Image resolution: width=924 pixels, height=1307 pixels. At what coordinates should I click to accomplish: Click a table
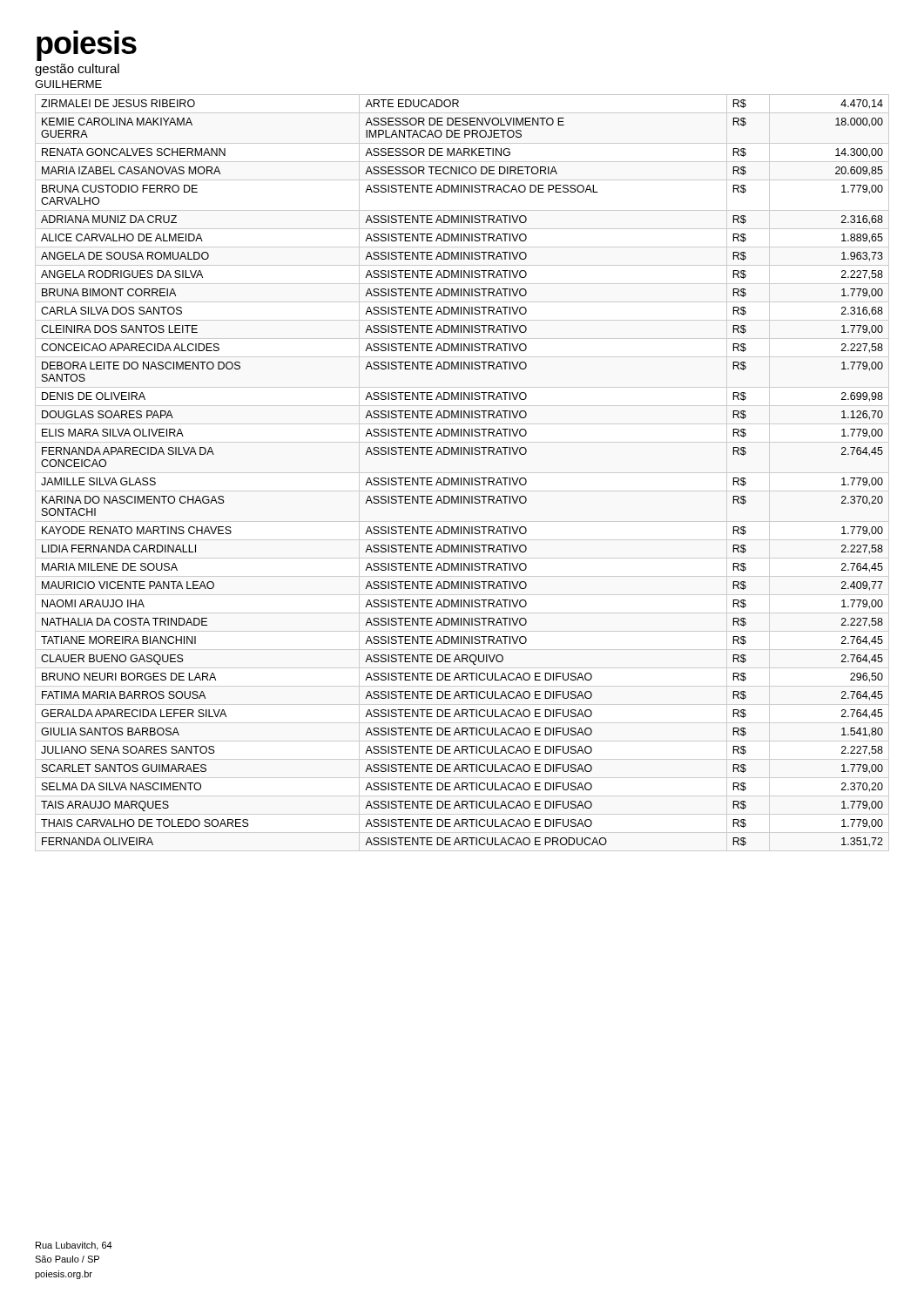462,472
